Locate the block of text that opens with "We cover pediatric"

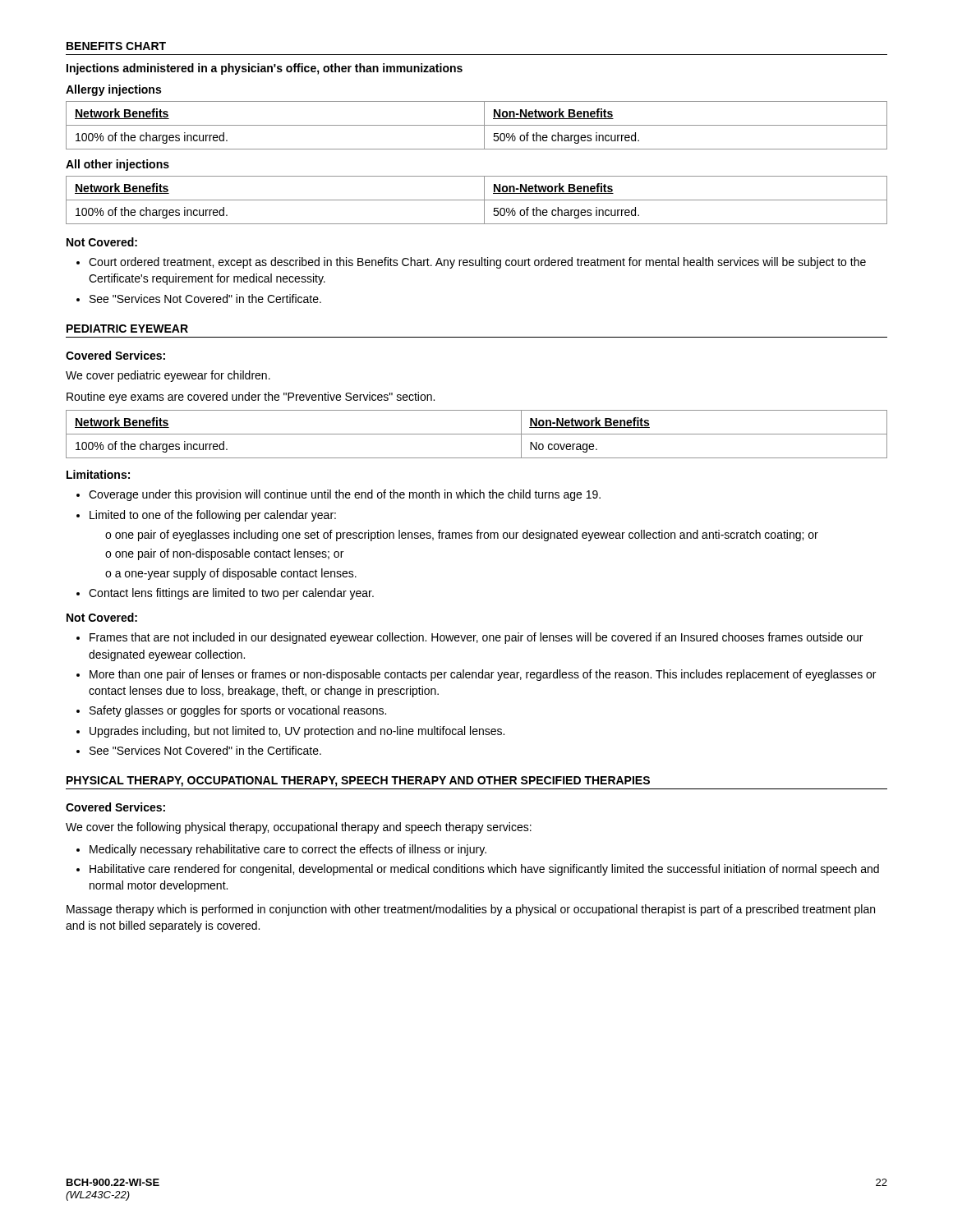coord(168,375)
